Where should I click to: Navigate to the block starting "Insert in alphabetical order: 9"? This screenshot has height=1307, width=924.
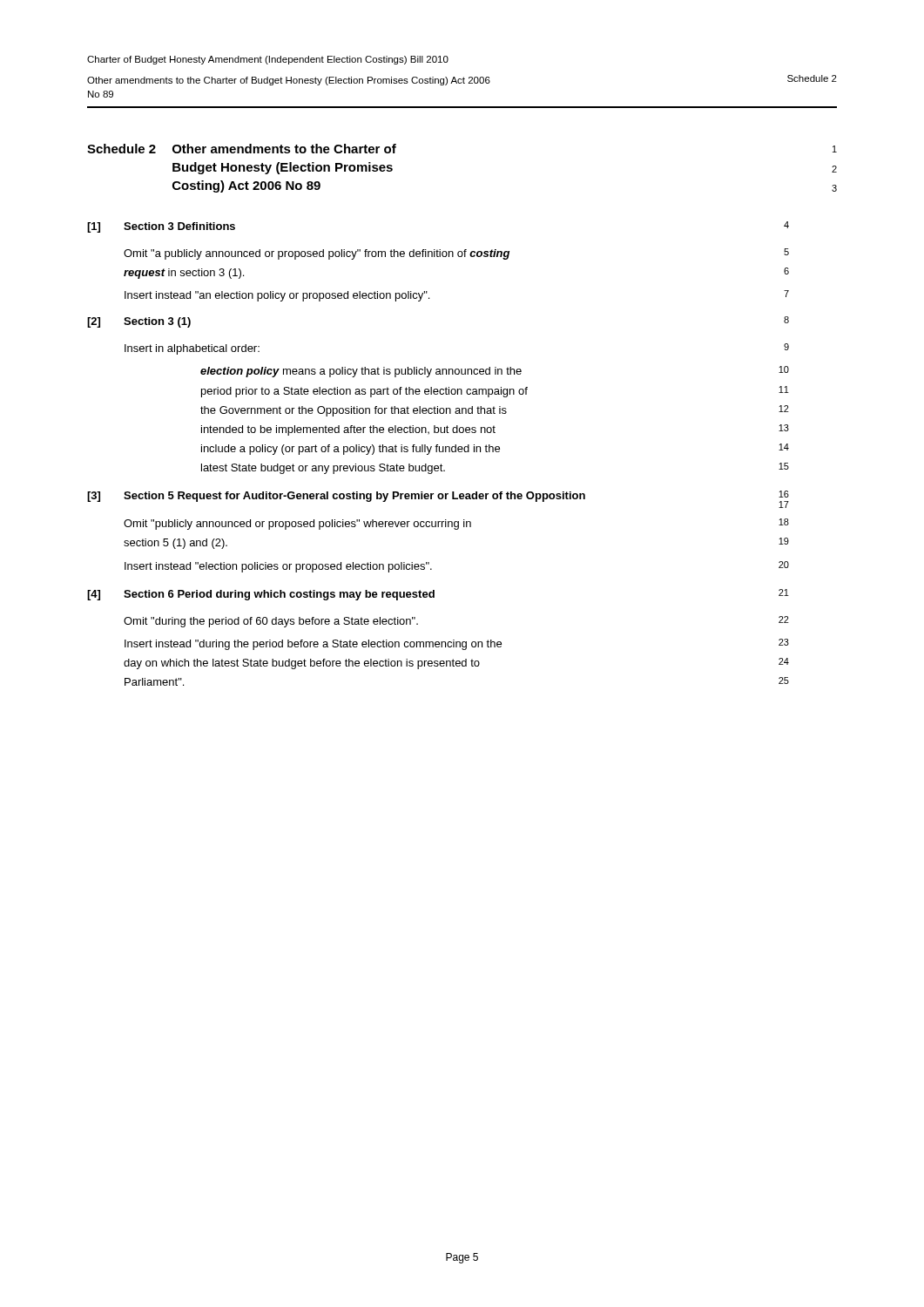pos(184,349)
